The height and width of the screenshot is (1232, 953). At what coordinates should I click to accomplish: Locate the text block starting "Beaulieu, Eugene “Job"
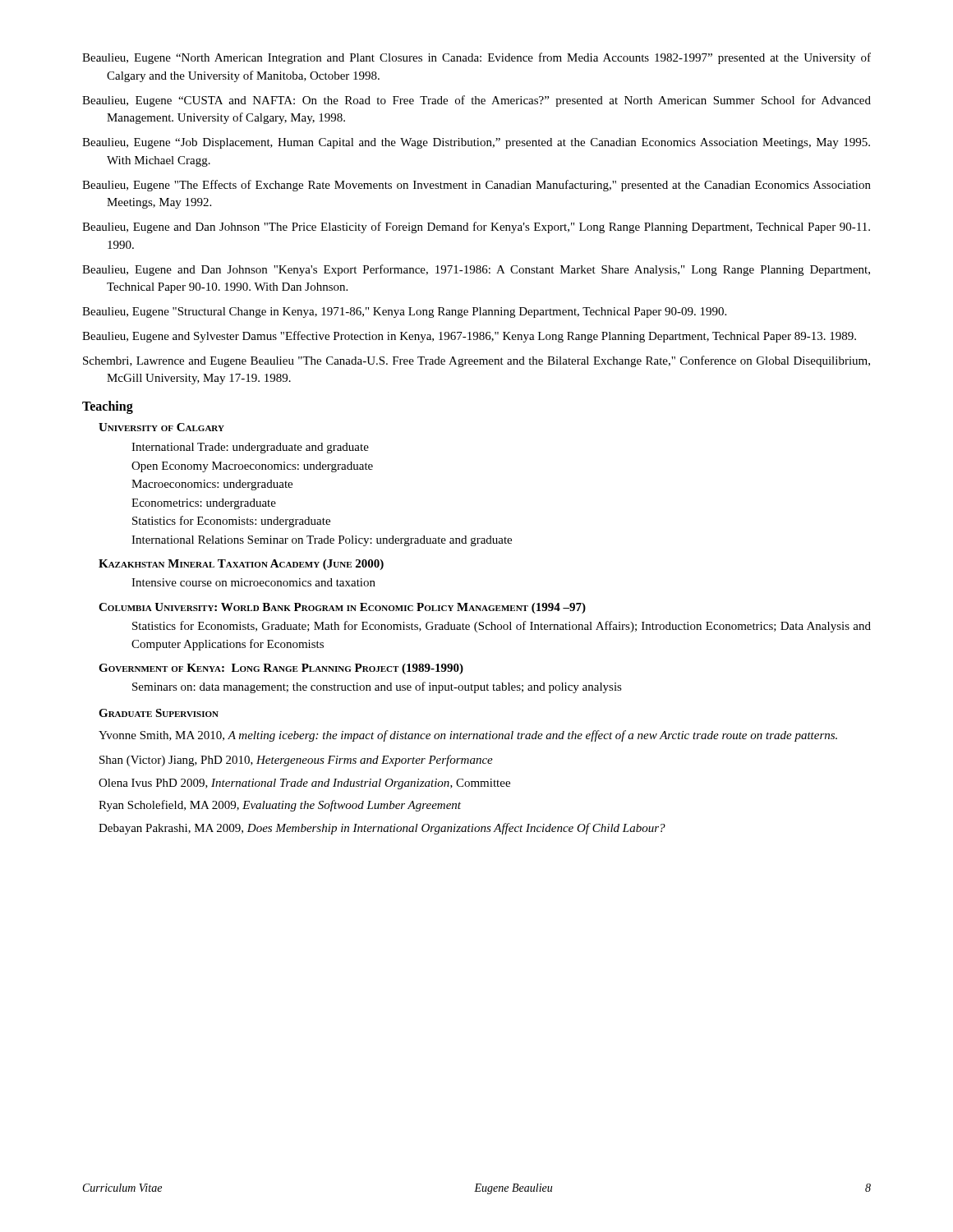pos(476,152)
